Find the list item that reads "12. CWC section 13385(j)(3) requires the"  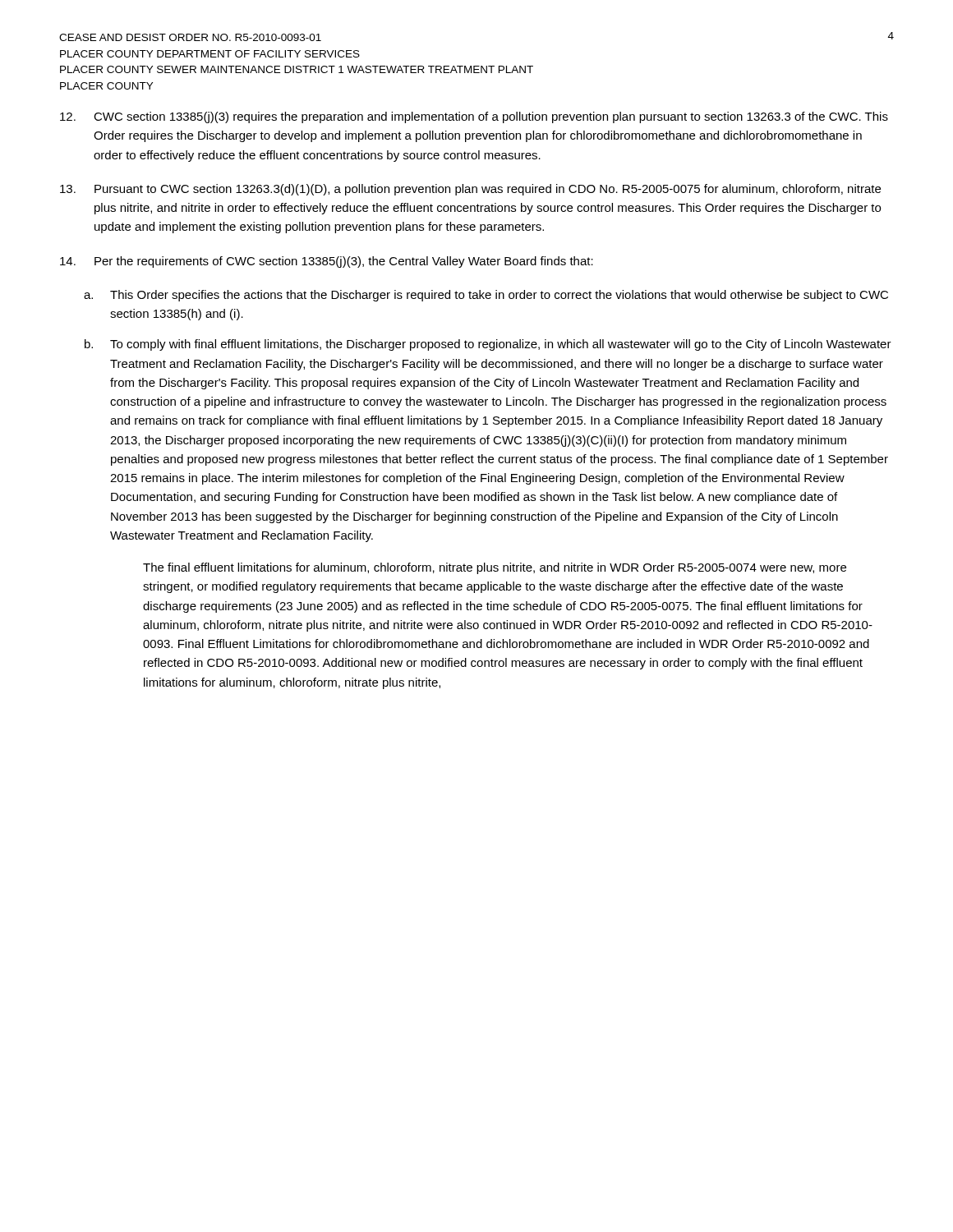pyautogui.click(x=476, y=135)
